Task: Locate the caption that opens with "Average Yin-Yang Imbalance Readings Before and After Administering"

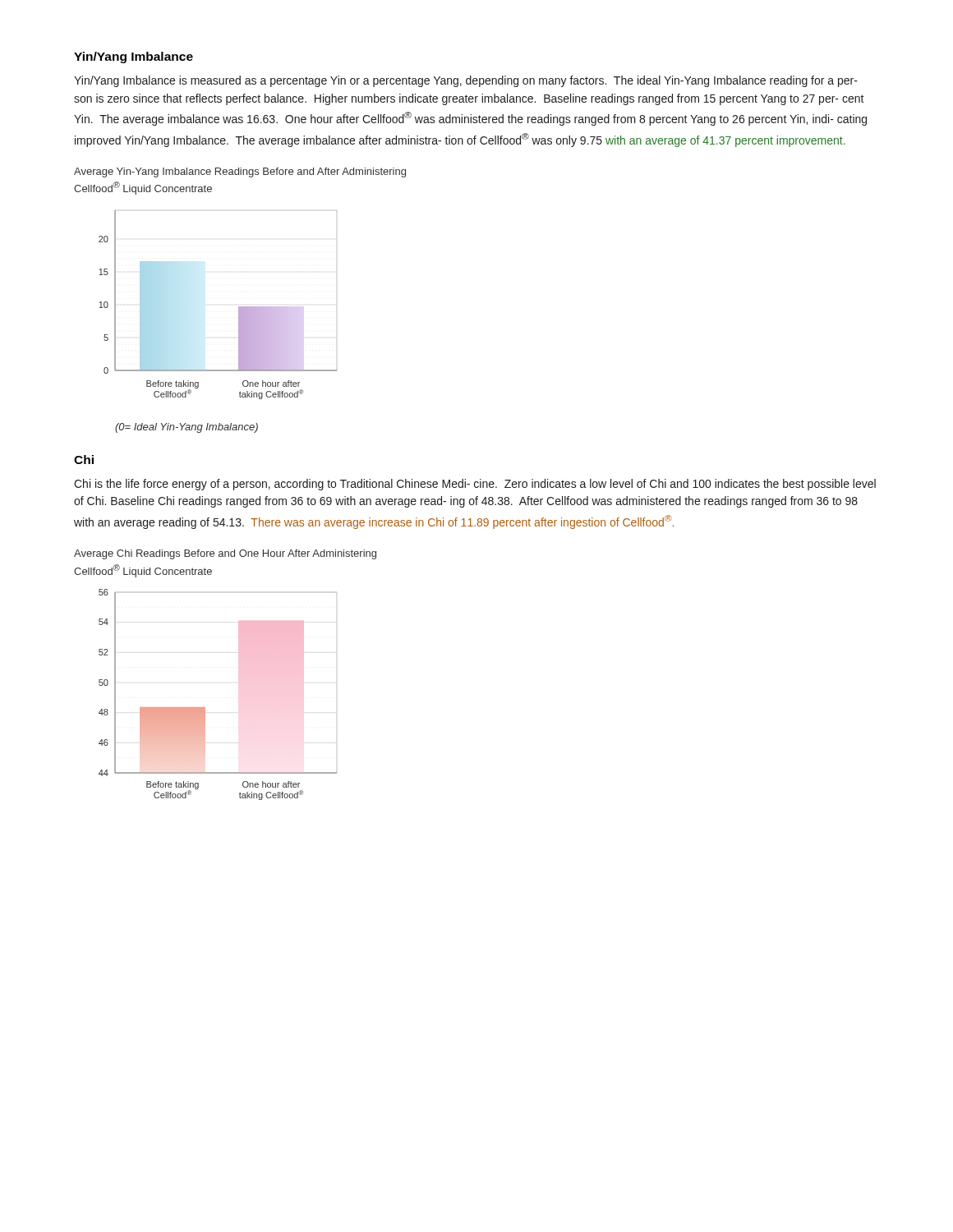Action: tap(240, 180)
